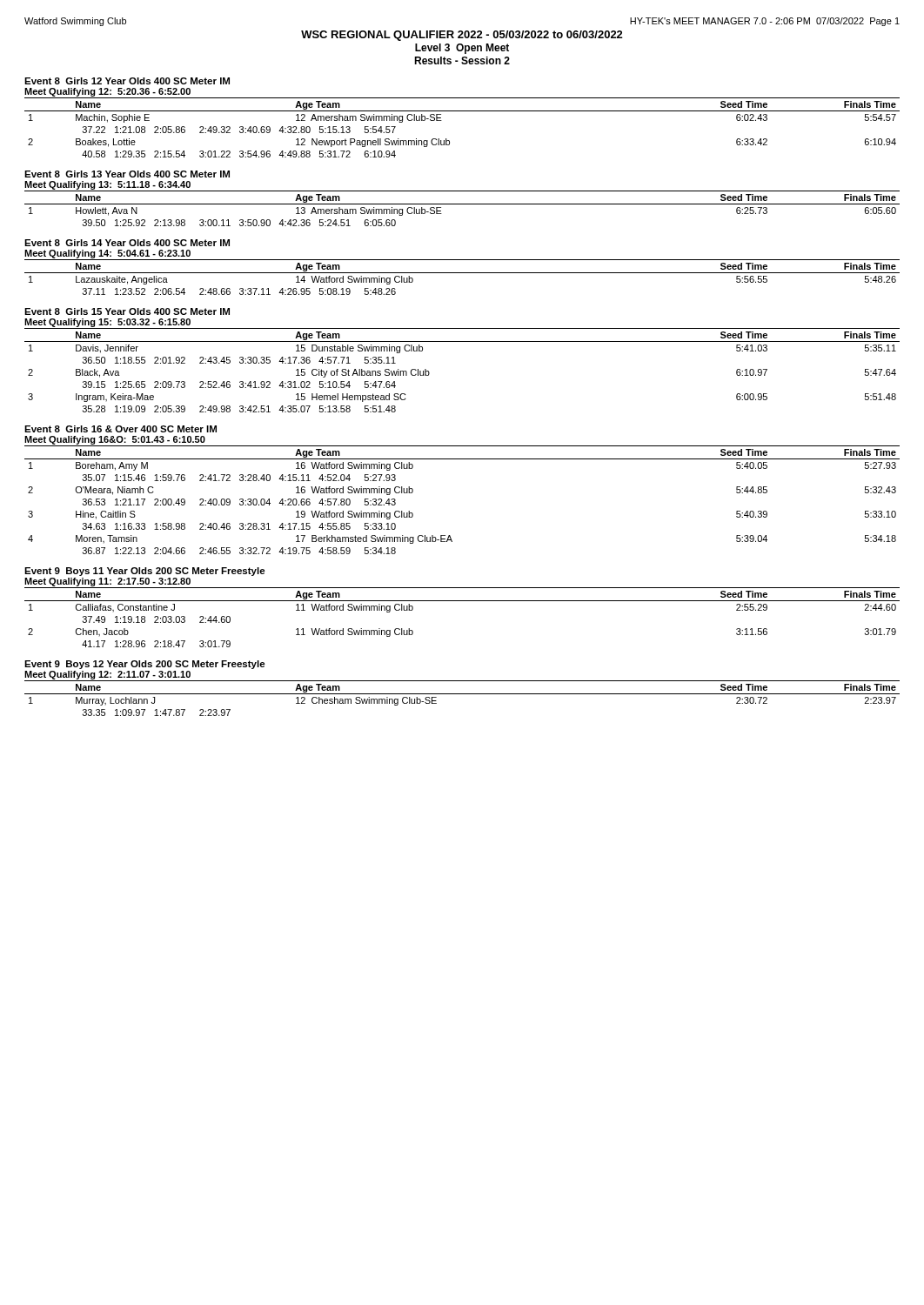
Task: Find the table that mentions "34.63 1:16.33 1:58.98 2:40.46"
Action: [462, 501]
